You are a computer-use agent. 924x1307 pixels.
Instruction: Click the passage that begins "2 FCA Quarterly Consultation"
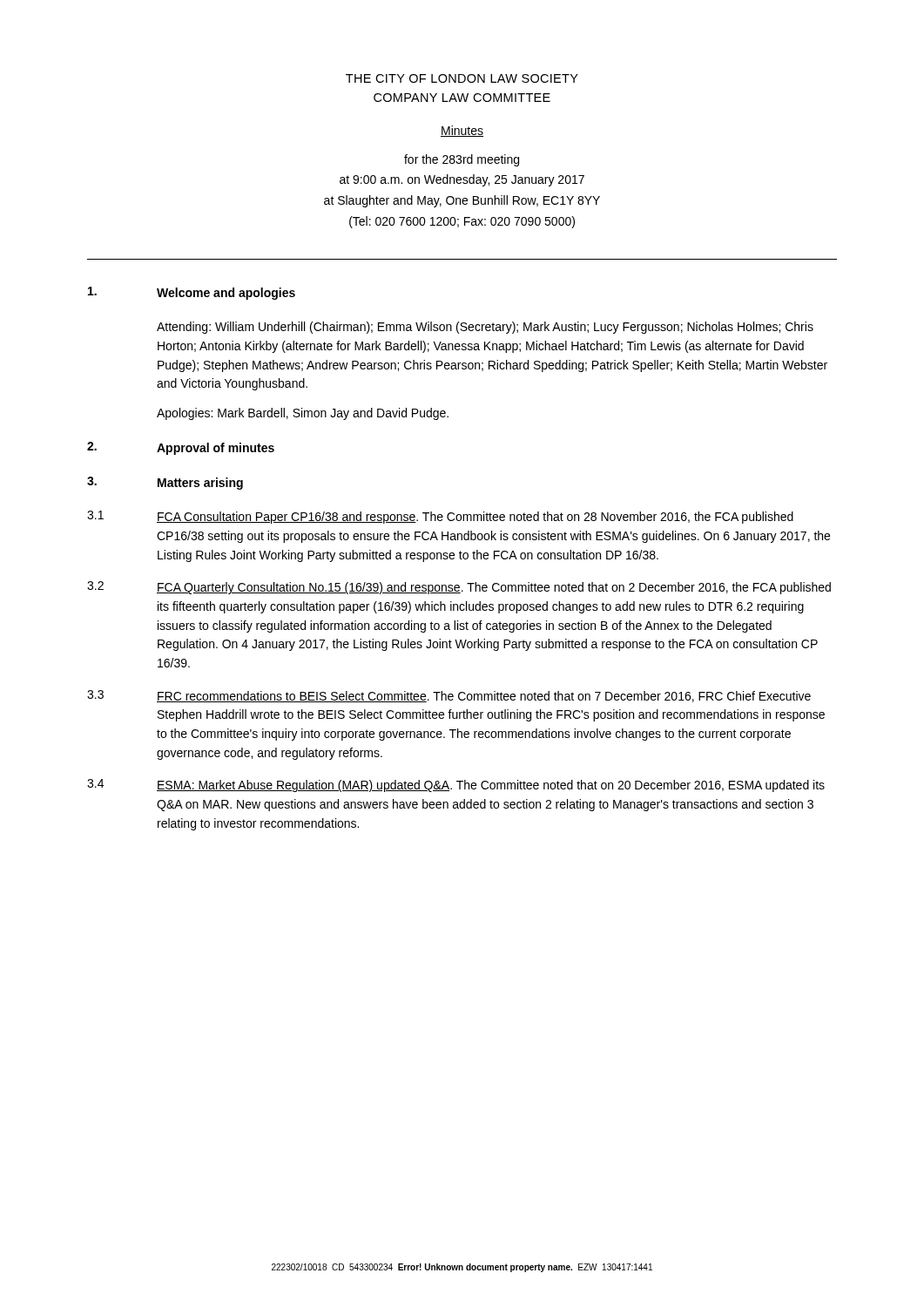pyautogui.click(x=462, y=626)
